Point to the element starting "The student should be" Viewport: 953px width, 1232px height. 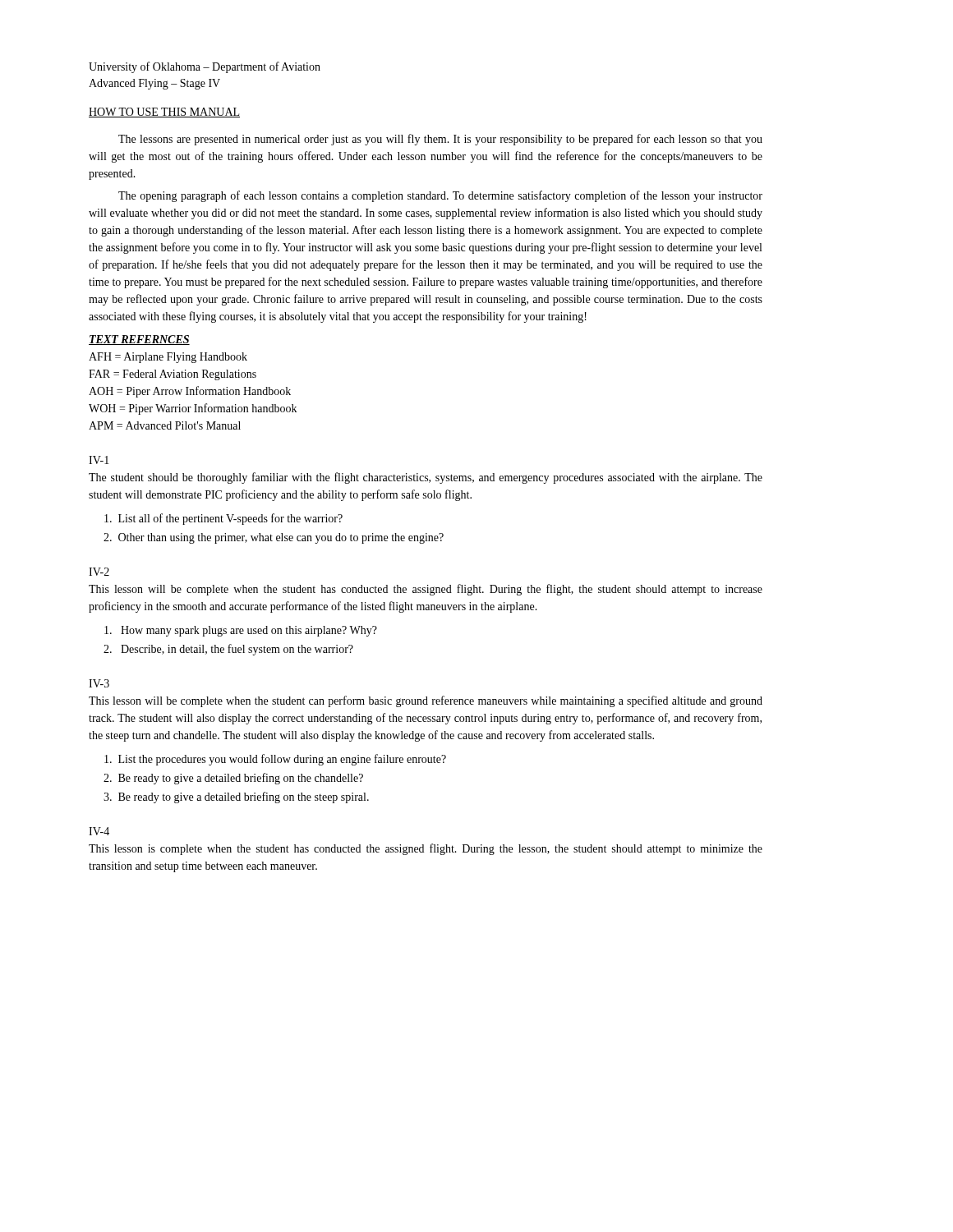[426, 486]
